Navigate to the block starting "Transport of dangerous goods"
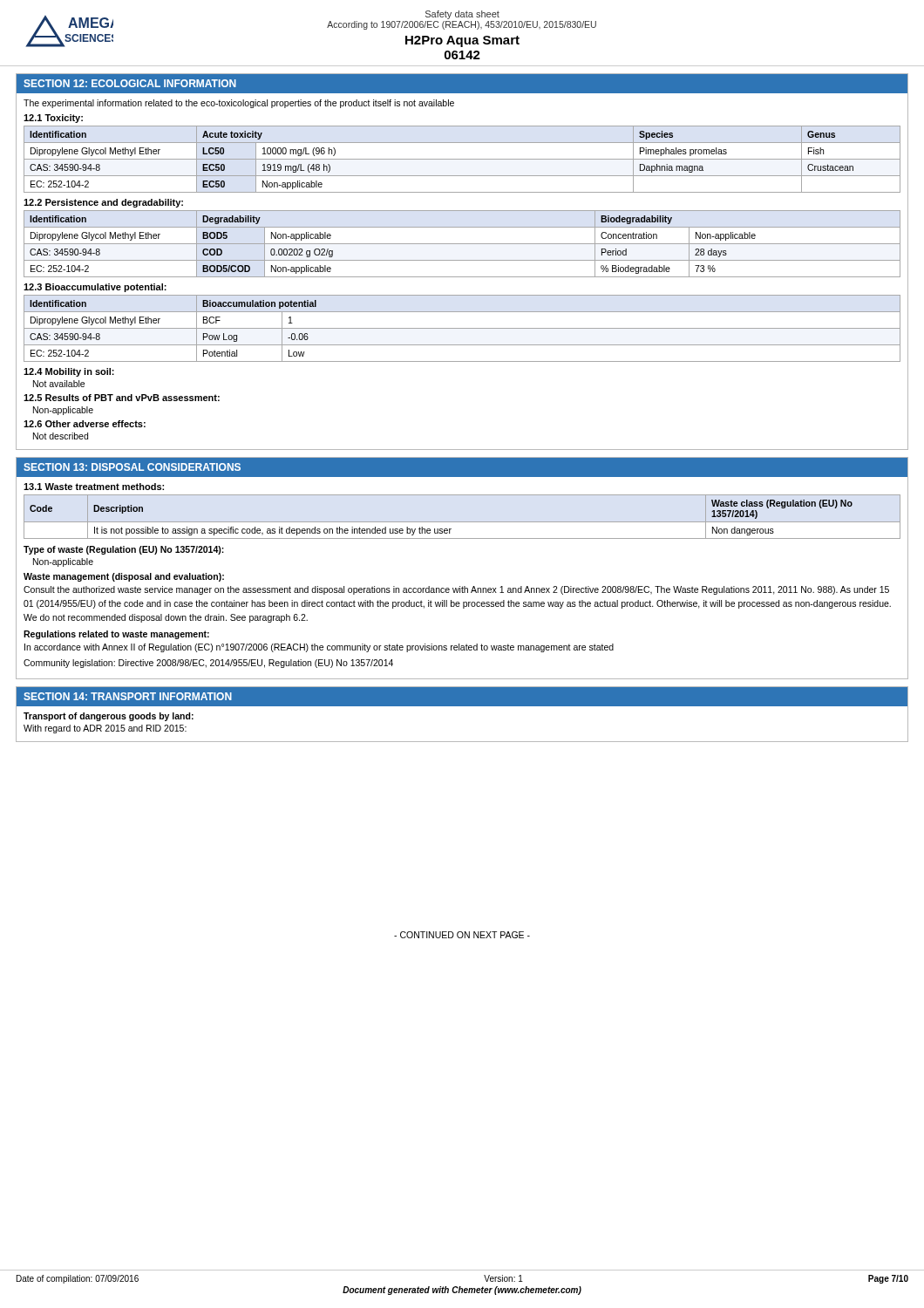 pos(109,716)
